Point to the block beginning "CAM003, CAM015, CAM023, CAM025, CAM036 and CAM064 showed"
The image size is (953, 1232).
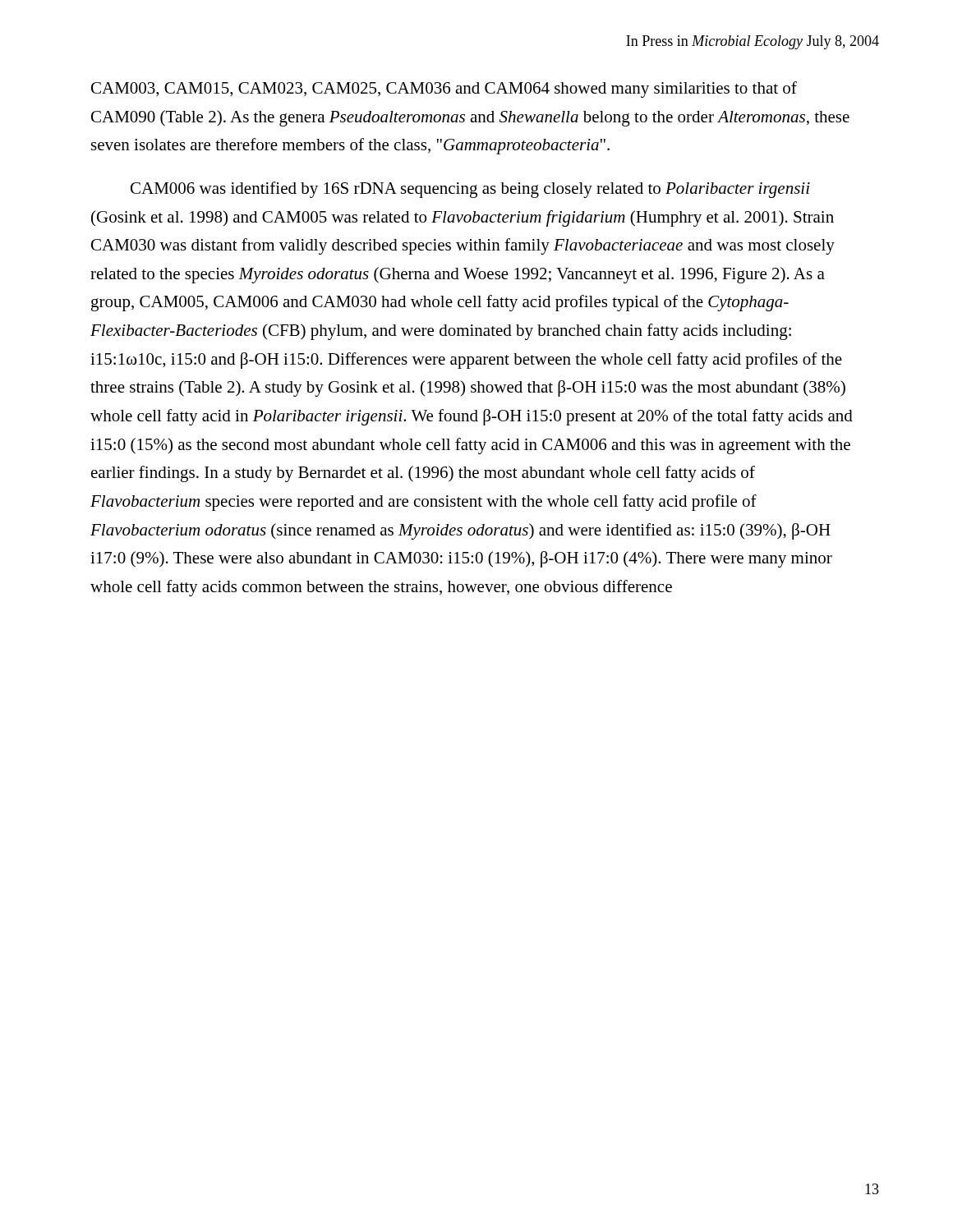coord(470,116)
